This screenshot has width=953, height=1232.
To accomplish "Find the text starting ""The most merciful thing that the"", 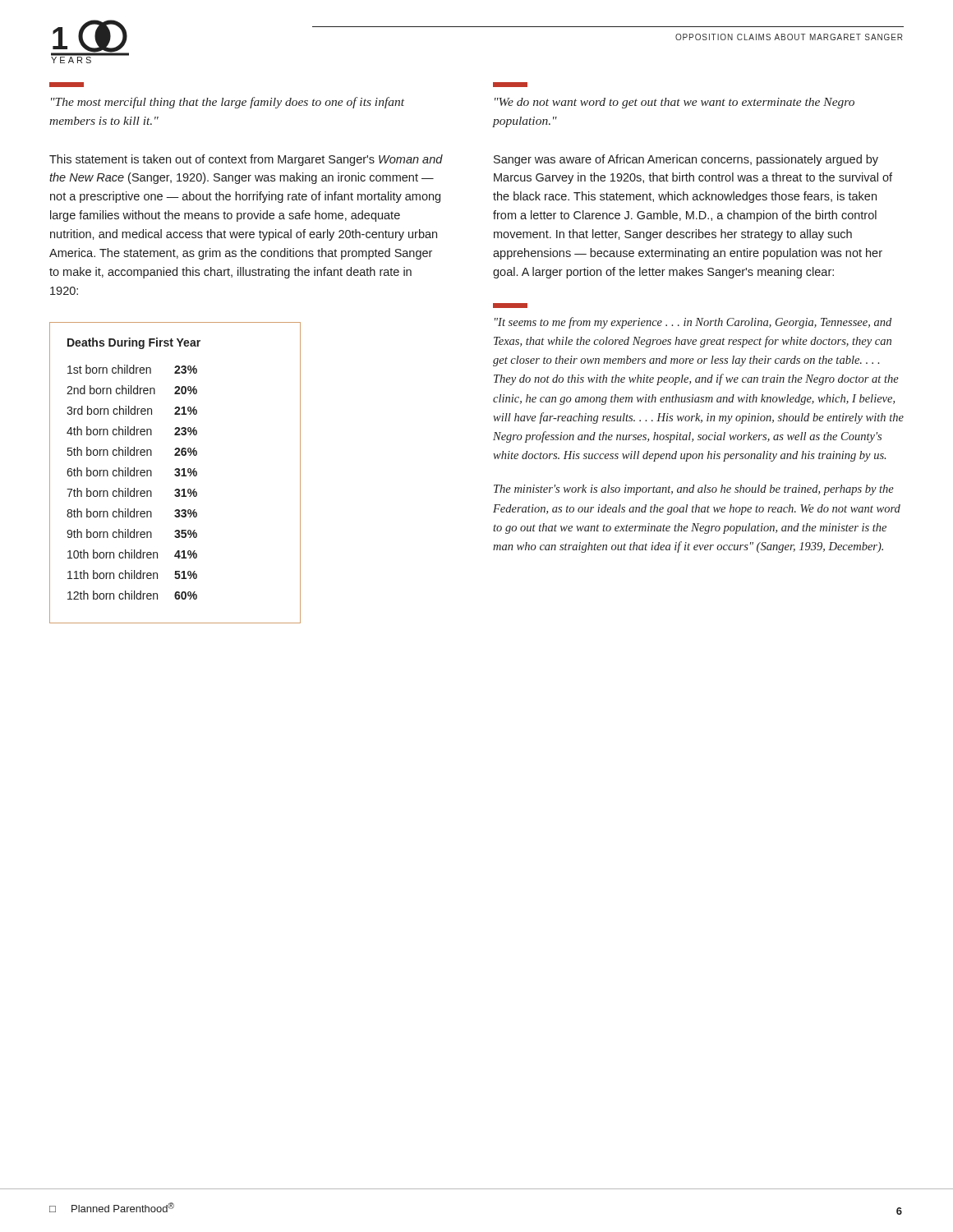I will coord(227,111).
